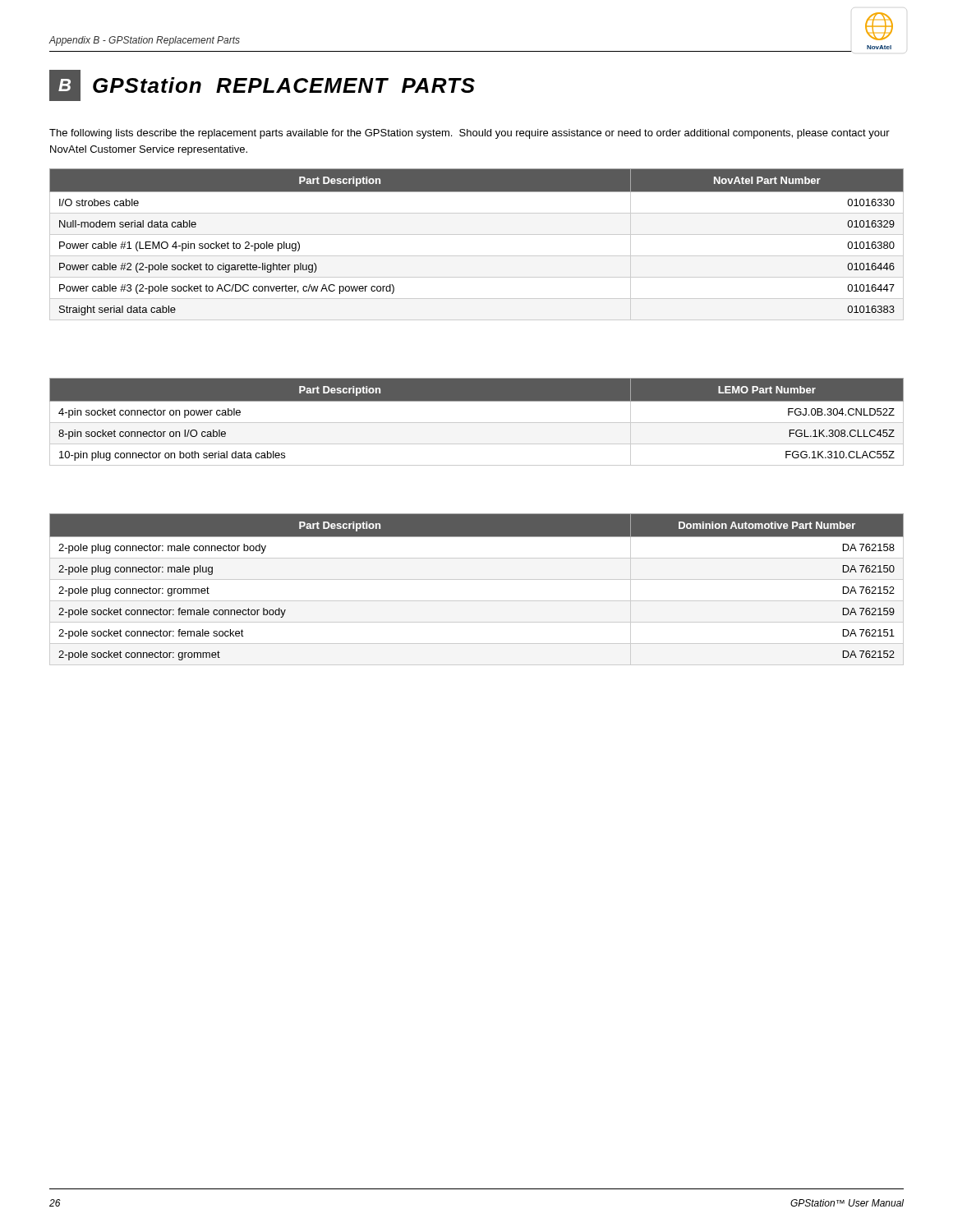The image size is (953, 1232).
Task: Locate the logo
Action: (879, 30)
